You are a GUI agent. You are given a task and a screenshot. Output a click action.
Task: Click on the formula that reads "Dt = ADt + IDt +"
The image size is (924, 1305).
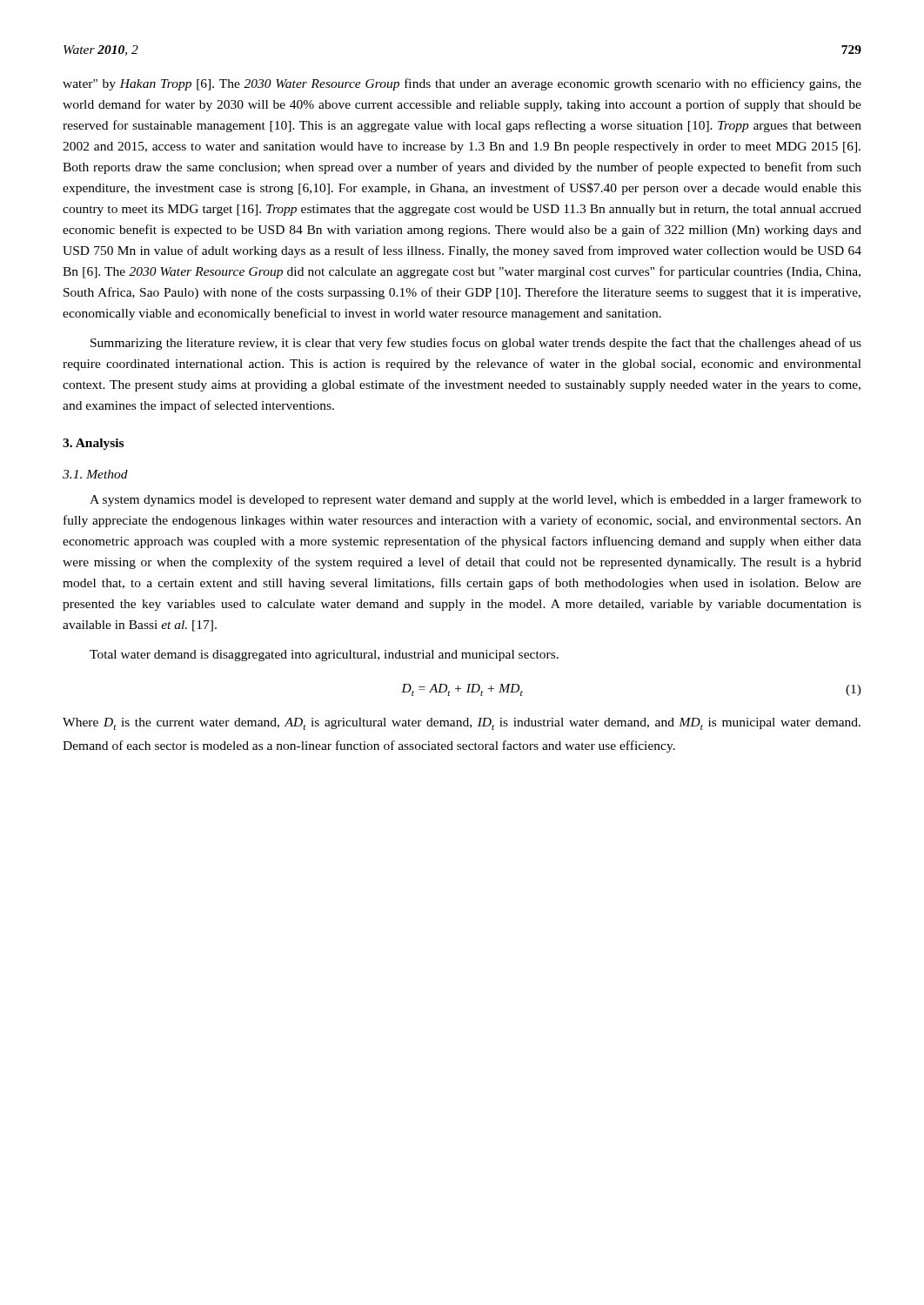coord(458,689)
